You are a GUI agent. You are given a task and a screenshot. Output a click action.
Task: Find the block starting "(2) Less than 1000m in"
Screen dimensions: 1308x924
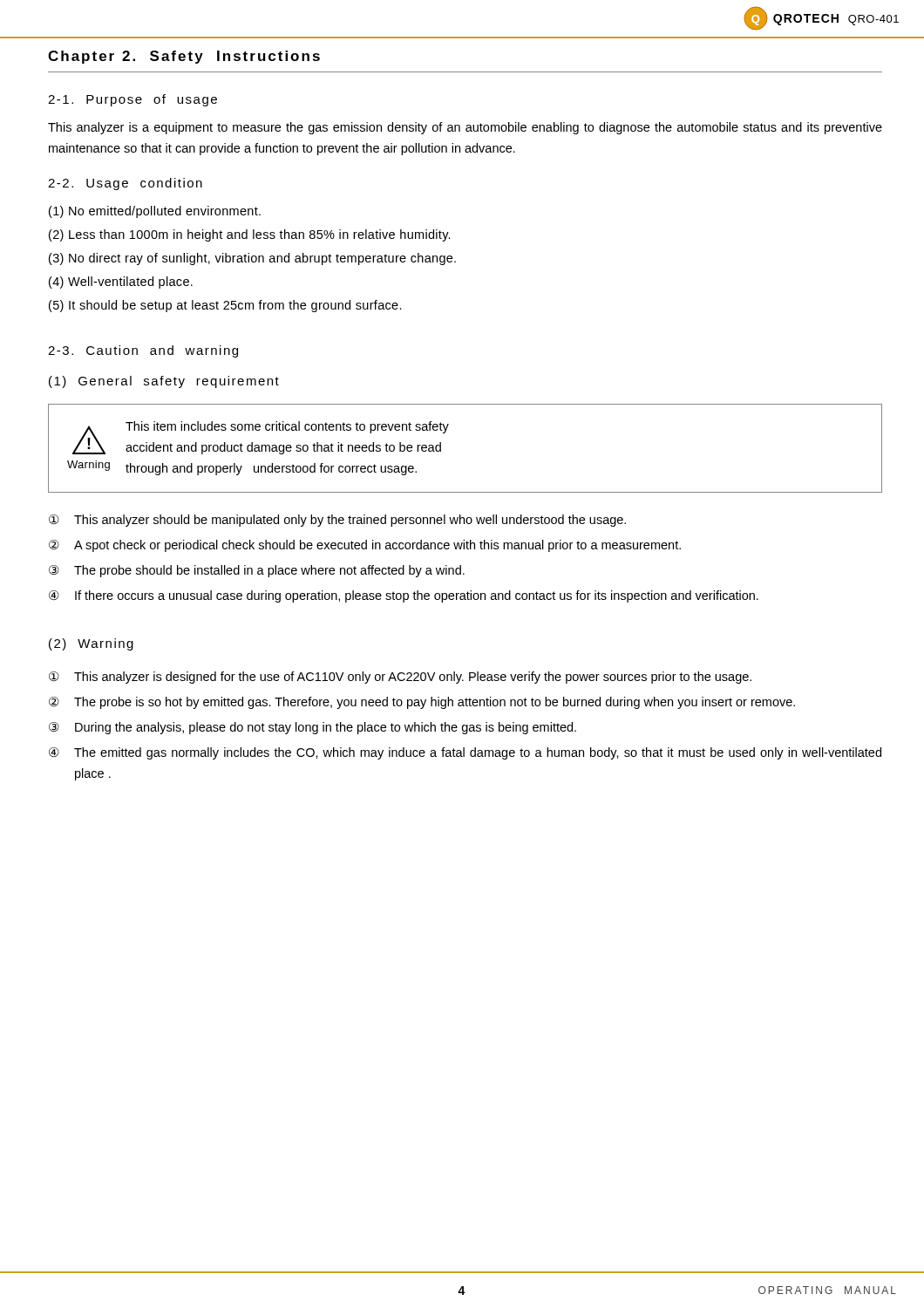tap(250, 234)
